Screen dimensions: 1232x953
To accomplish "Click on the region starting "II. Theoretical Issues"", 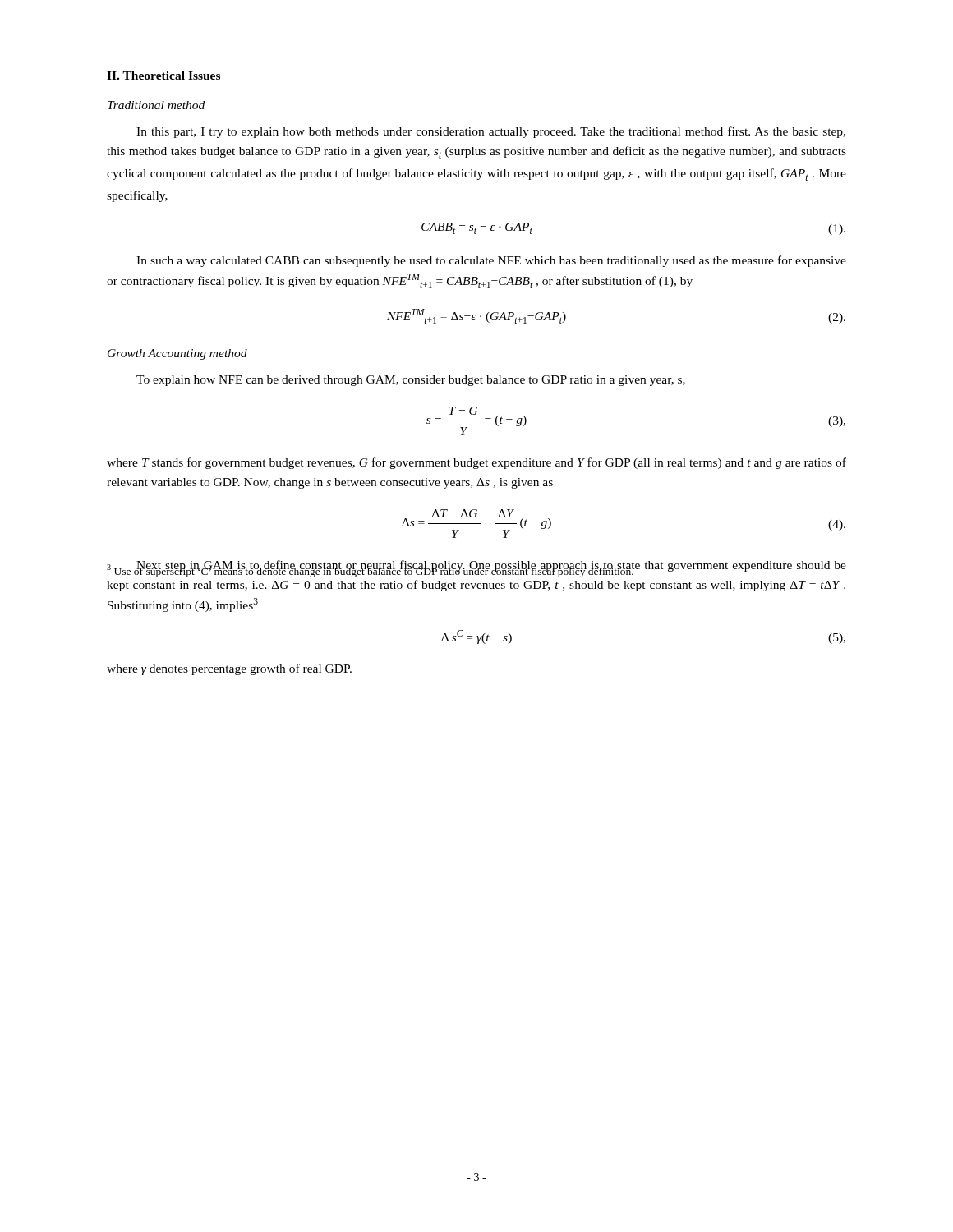I will 164,75.
